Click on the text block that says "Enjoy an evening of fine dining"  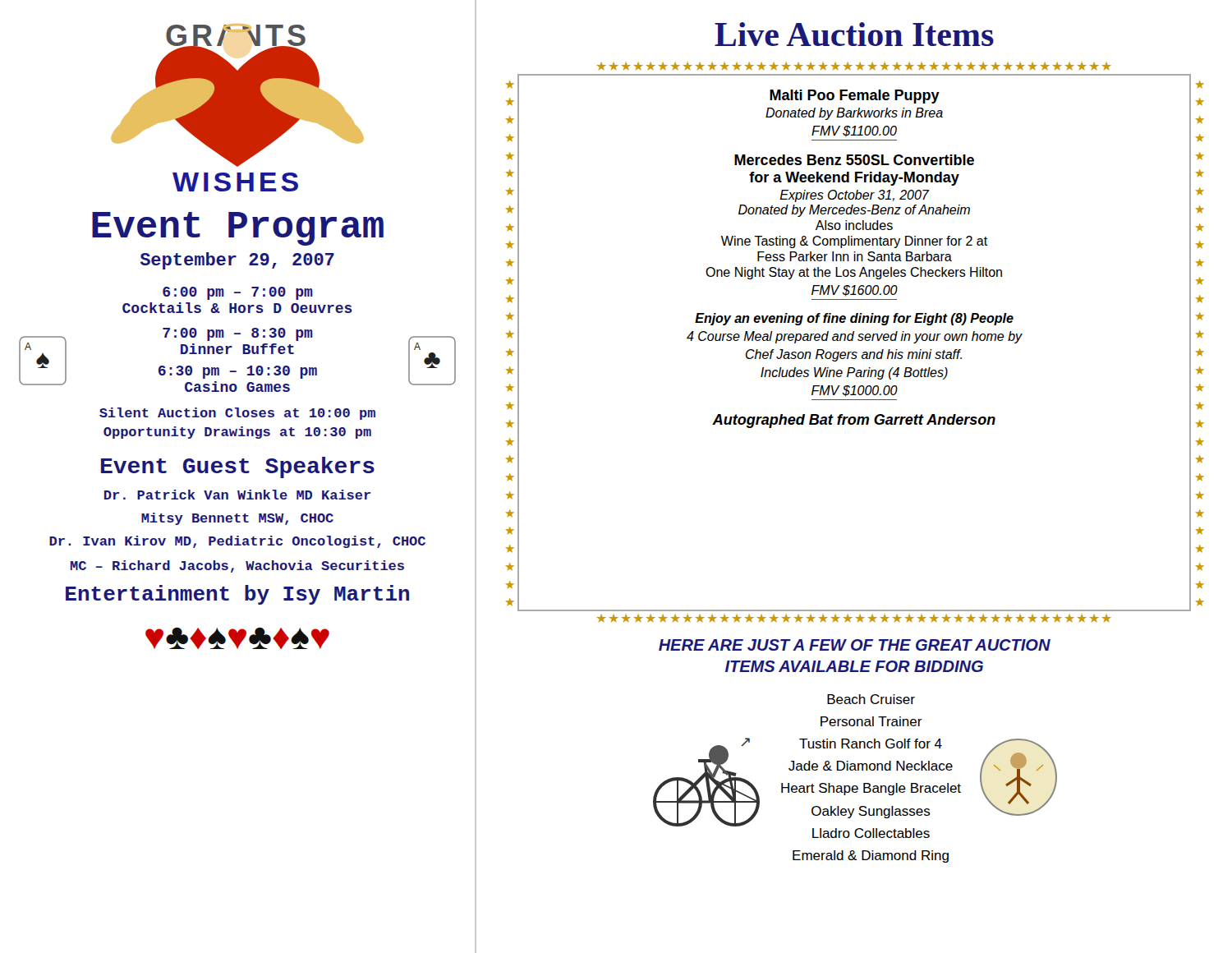pos(854,358)
